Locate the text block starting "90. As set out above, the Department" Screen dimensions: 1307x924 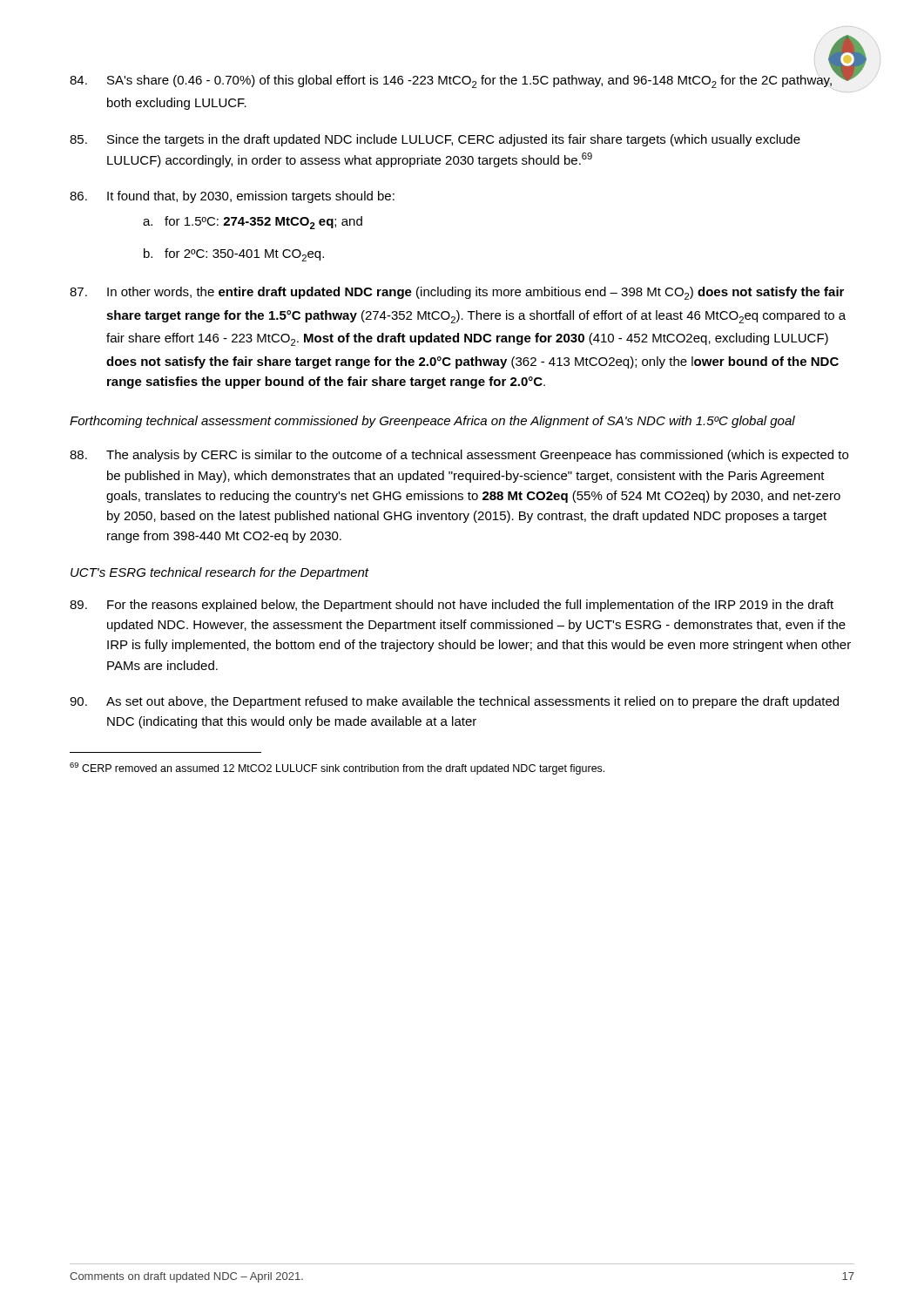point(462,711)
